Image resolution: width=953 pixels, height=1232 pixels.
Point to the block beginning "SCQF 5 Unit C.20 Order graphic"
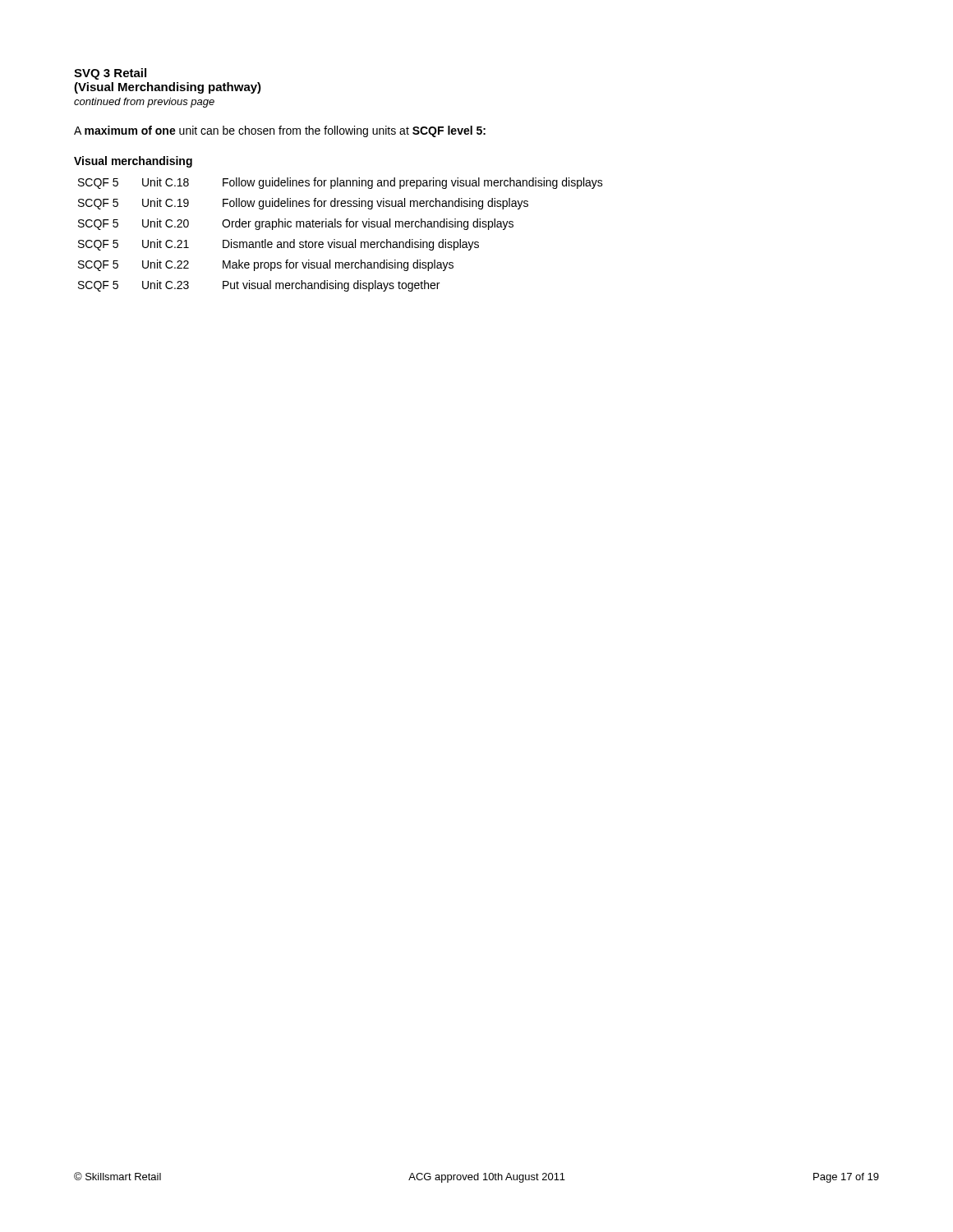tap(476, 224)
